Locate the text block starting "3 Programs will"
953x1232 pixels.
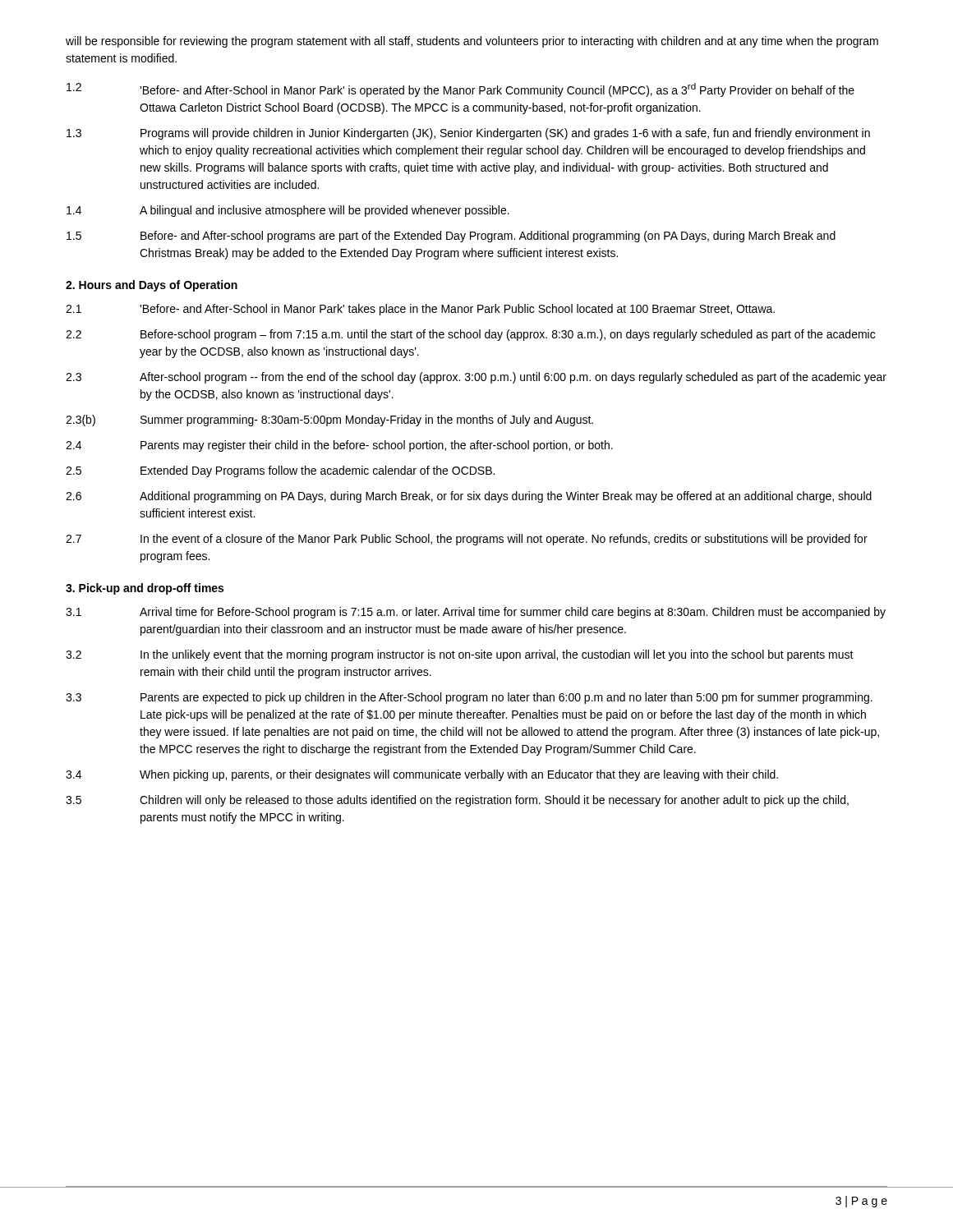pyautogui.click(x=476, y=159)
